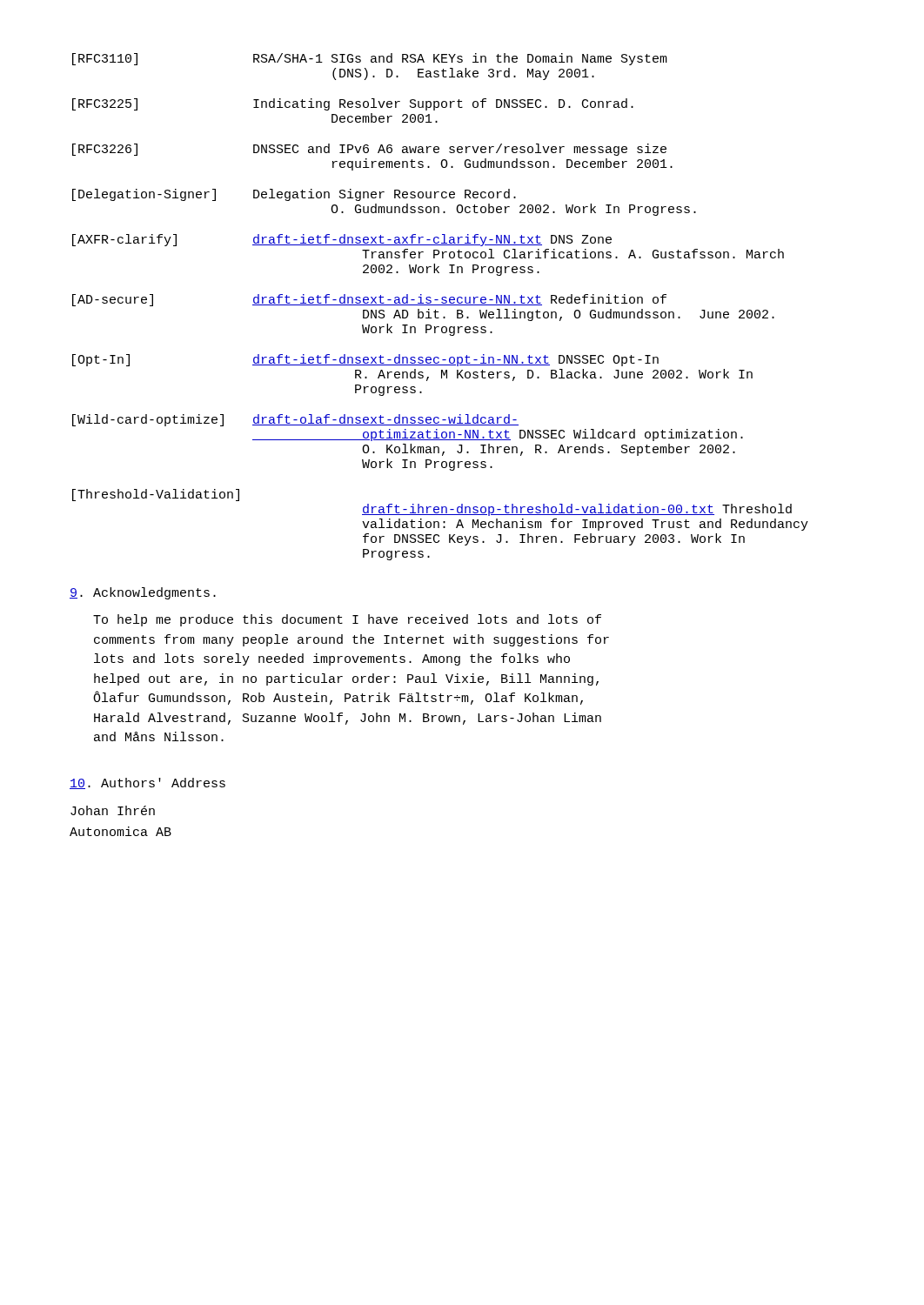Select the block starting "[RFC3110] RSA/SHA-1 SIGs and RSA"
The height and width of the screenshot is (1305, 924).
(462, 67)
